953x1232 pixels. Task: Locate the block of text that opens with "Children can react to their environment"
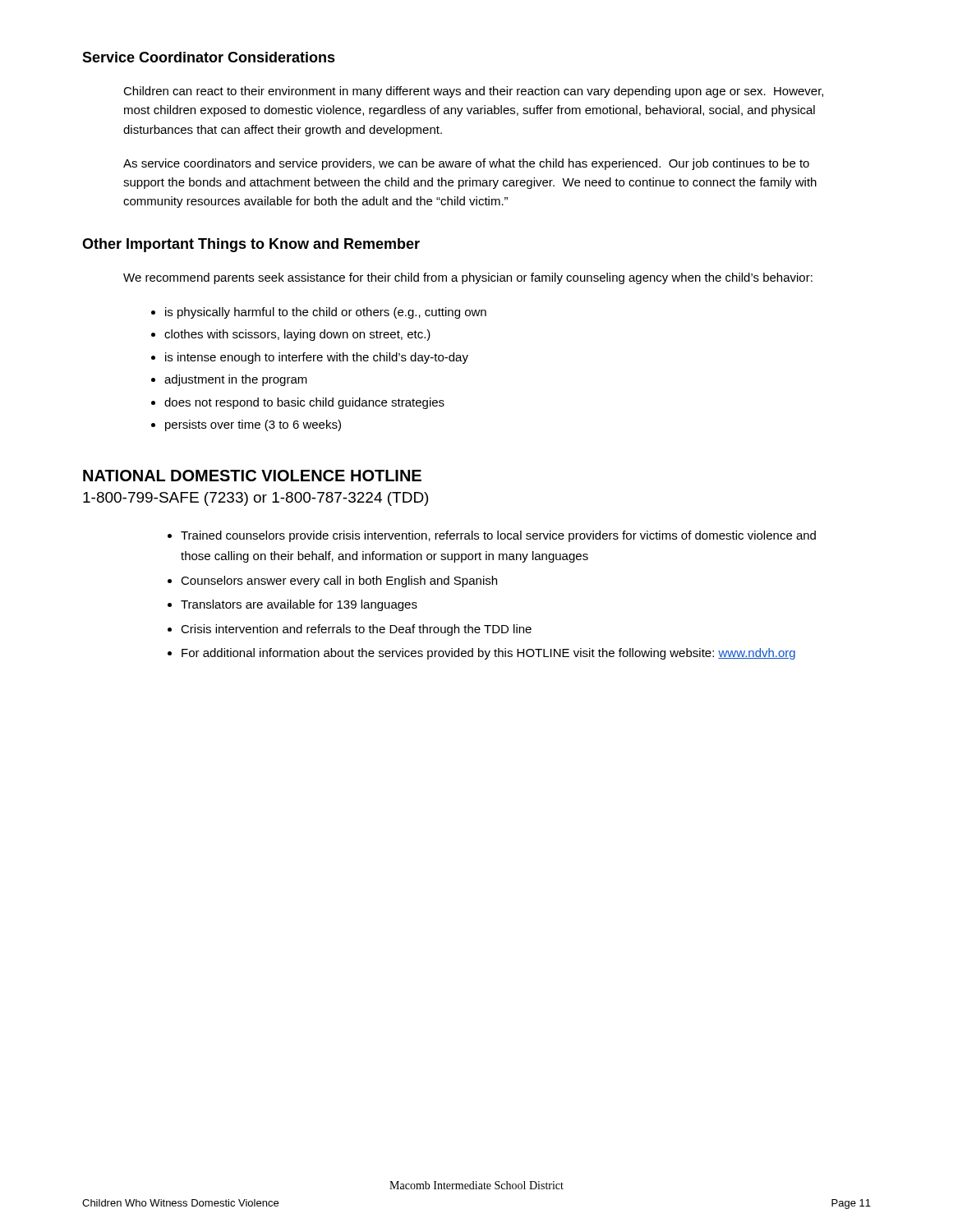pyautogui.click(x=474, y=110)
